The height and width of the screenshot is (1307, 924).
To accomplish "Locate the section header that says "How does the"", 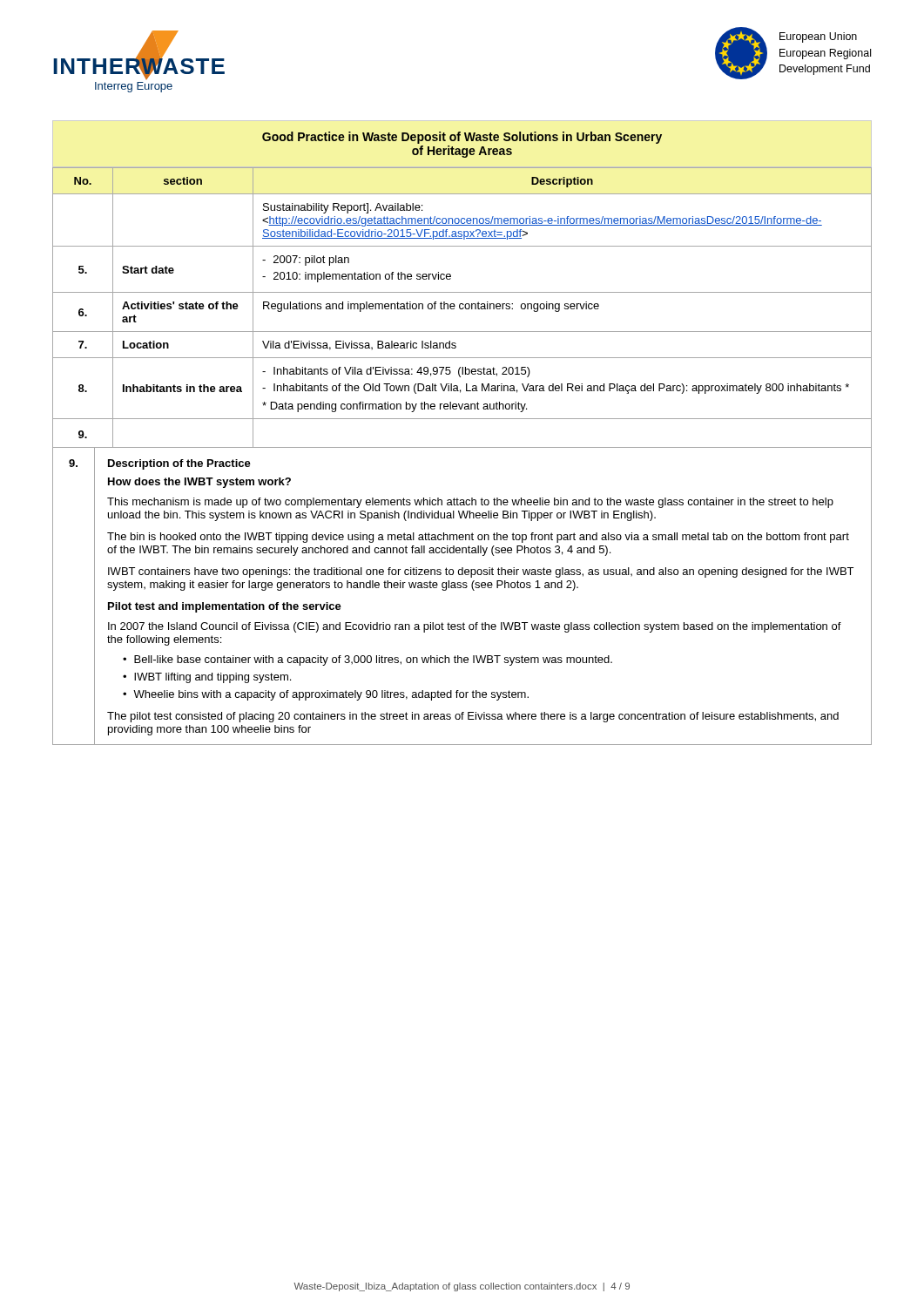I will click(x=199, y=481).
